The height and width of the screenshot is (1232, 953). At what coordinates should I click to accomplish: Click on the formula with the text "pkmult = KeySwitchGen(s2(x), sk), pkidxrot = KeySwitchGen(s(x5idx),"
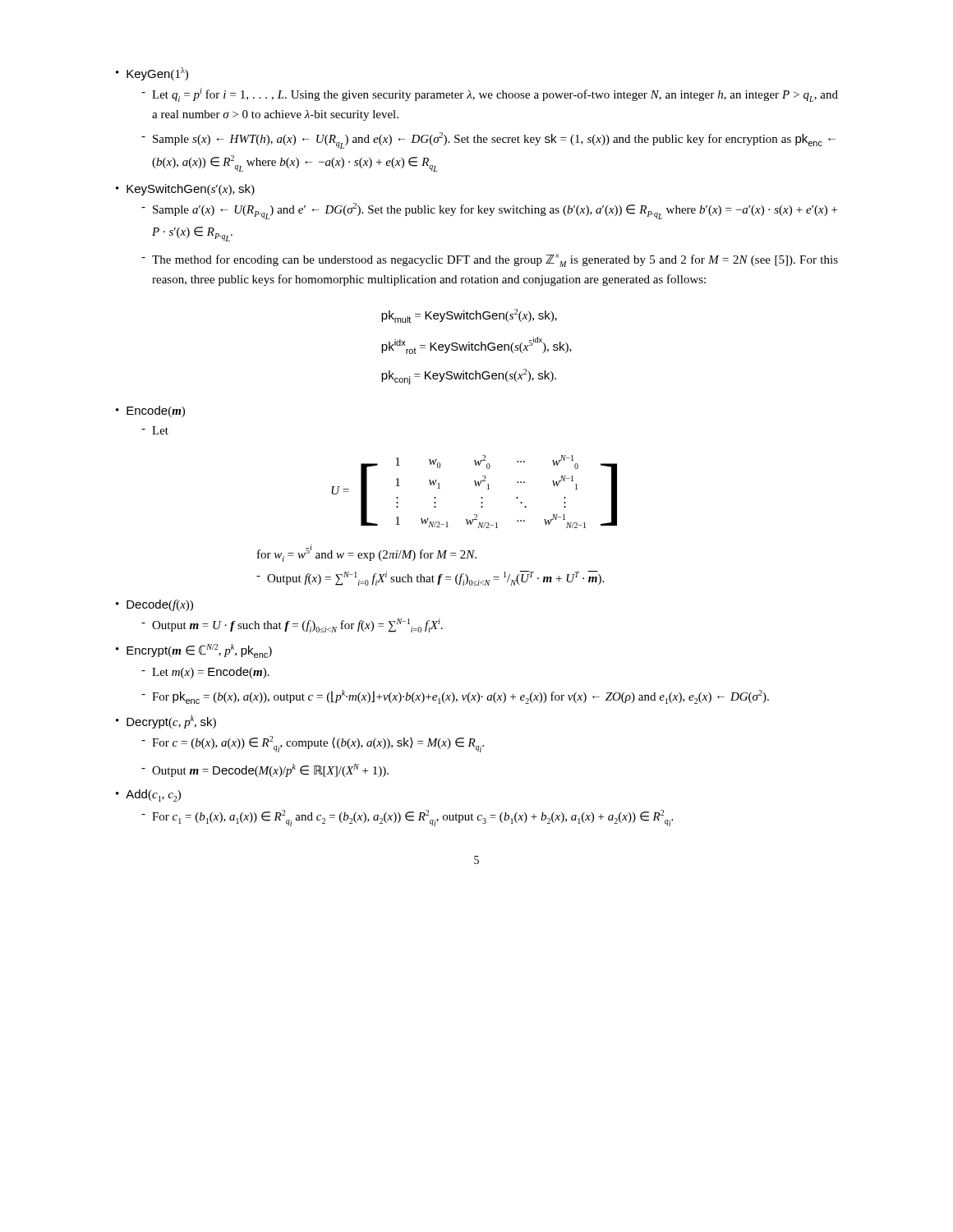(x=476, y=346)
